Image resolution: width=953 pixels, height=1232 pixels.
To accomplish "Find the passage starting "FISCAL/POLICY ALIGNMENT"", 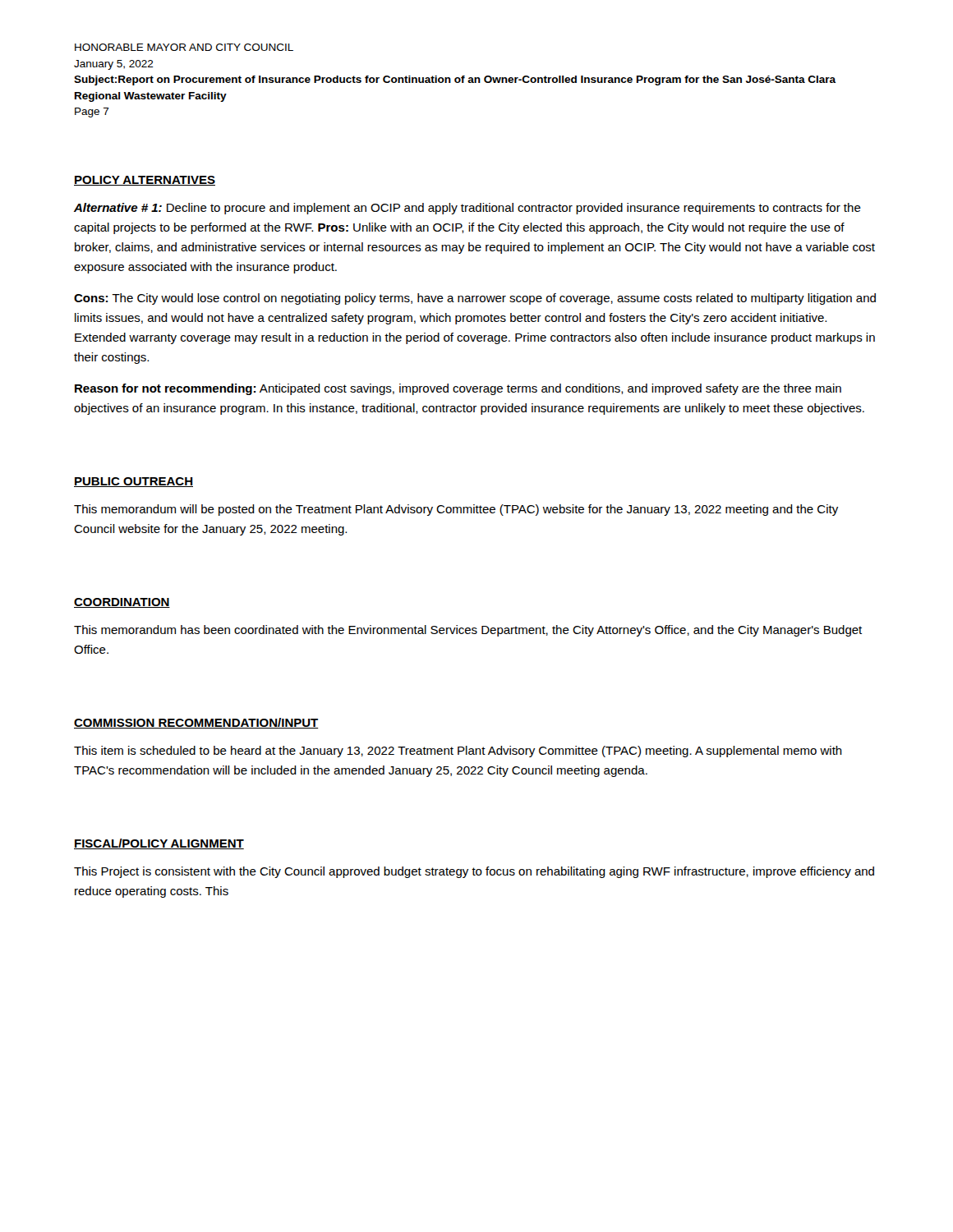I will [159, 843].
